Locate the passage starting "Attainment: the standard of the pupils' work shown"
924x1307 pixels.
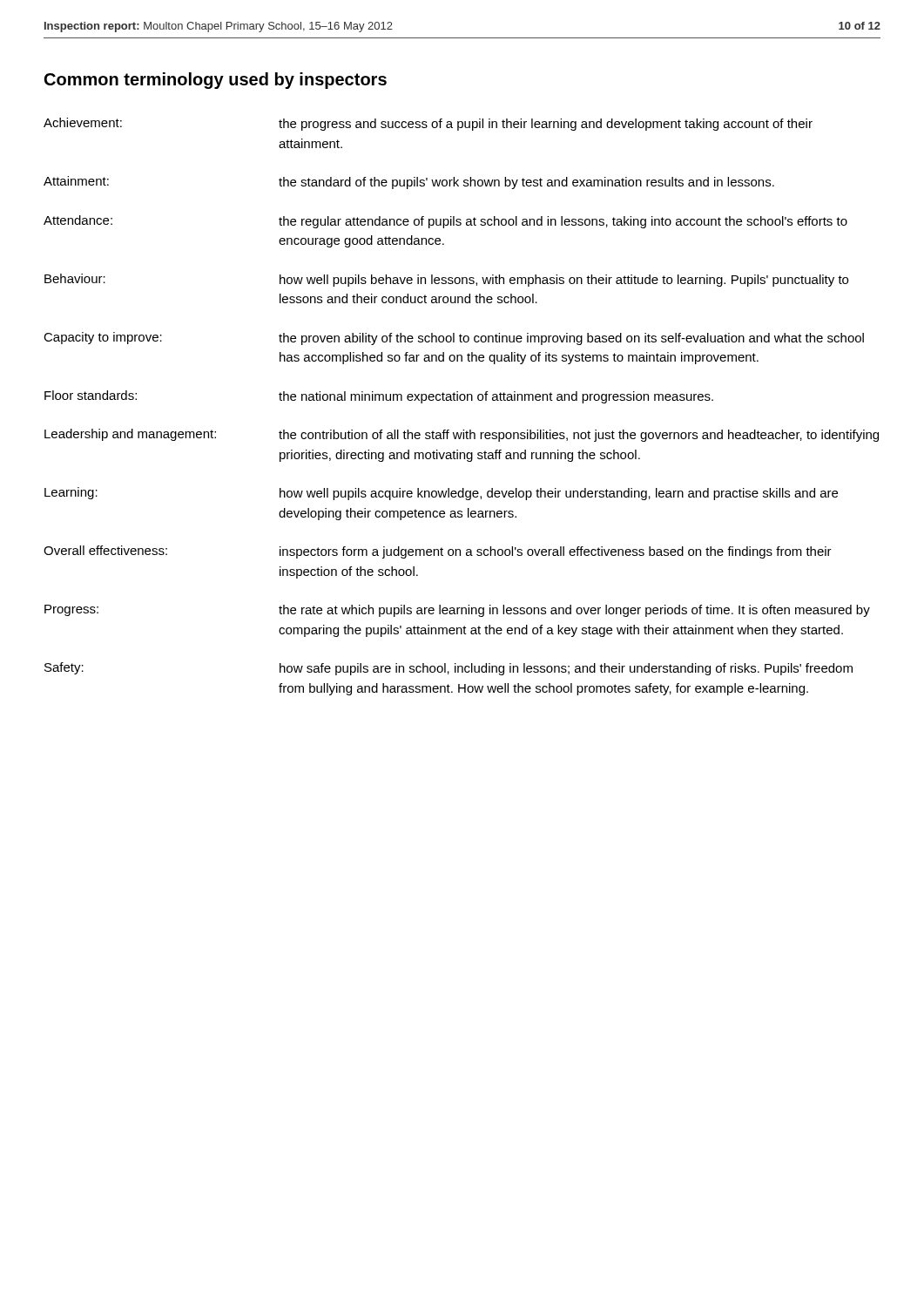pyautogui.click(x=462, y=182)
